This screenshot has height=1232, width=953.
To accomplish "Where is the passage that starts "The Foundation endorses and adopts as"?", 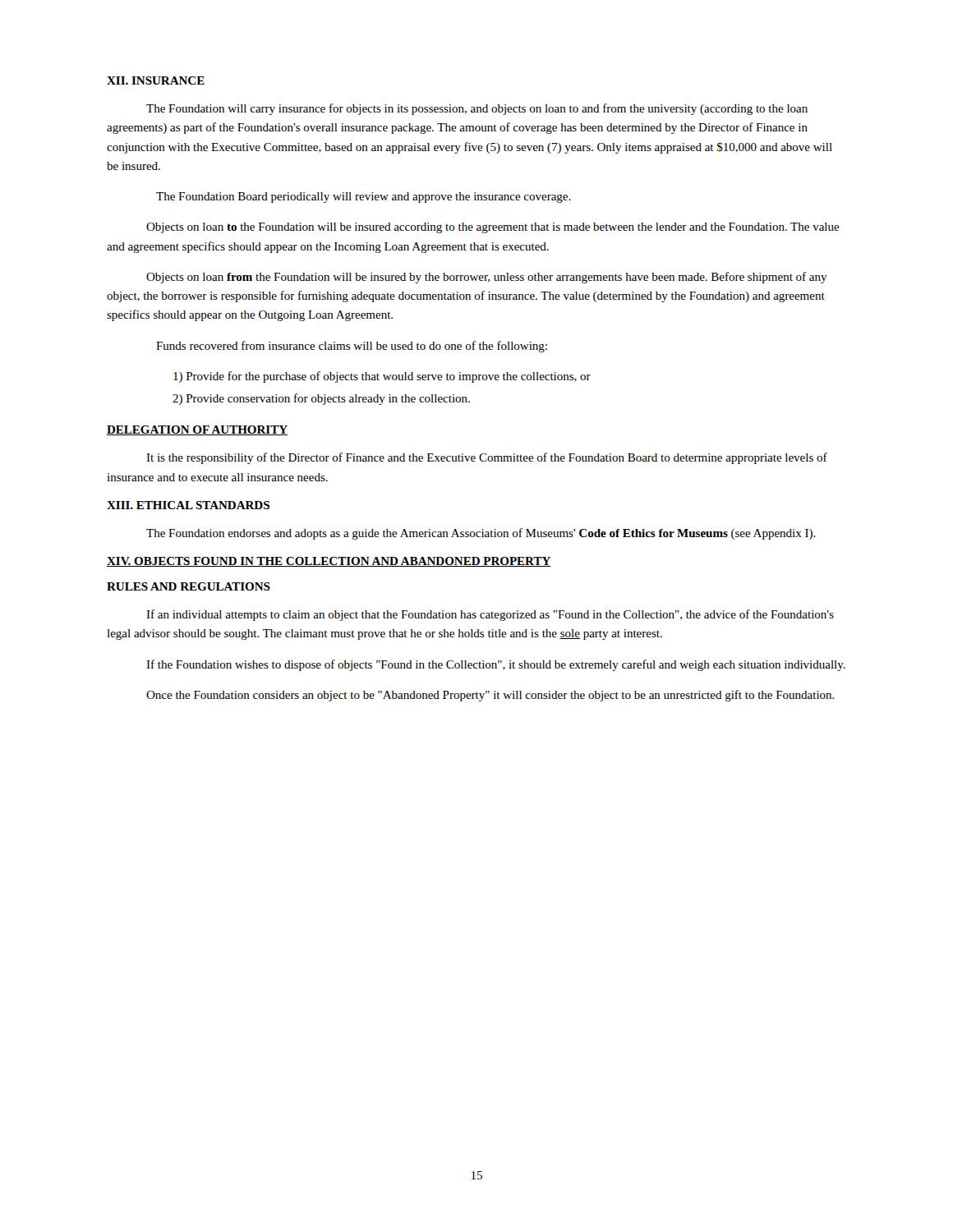I will 481,533.
